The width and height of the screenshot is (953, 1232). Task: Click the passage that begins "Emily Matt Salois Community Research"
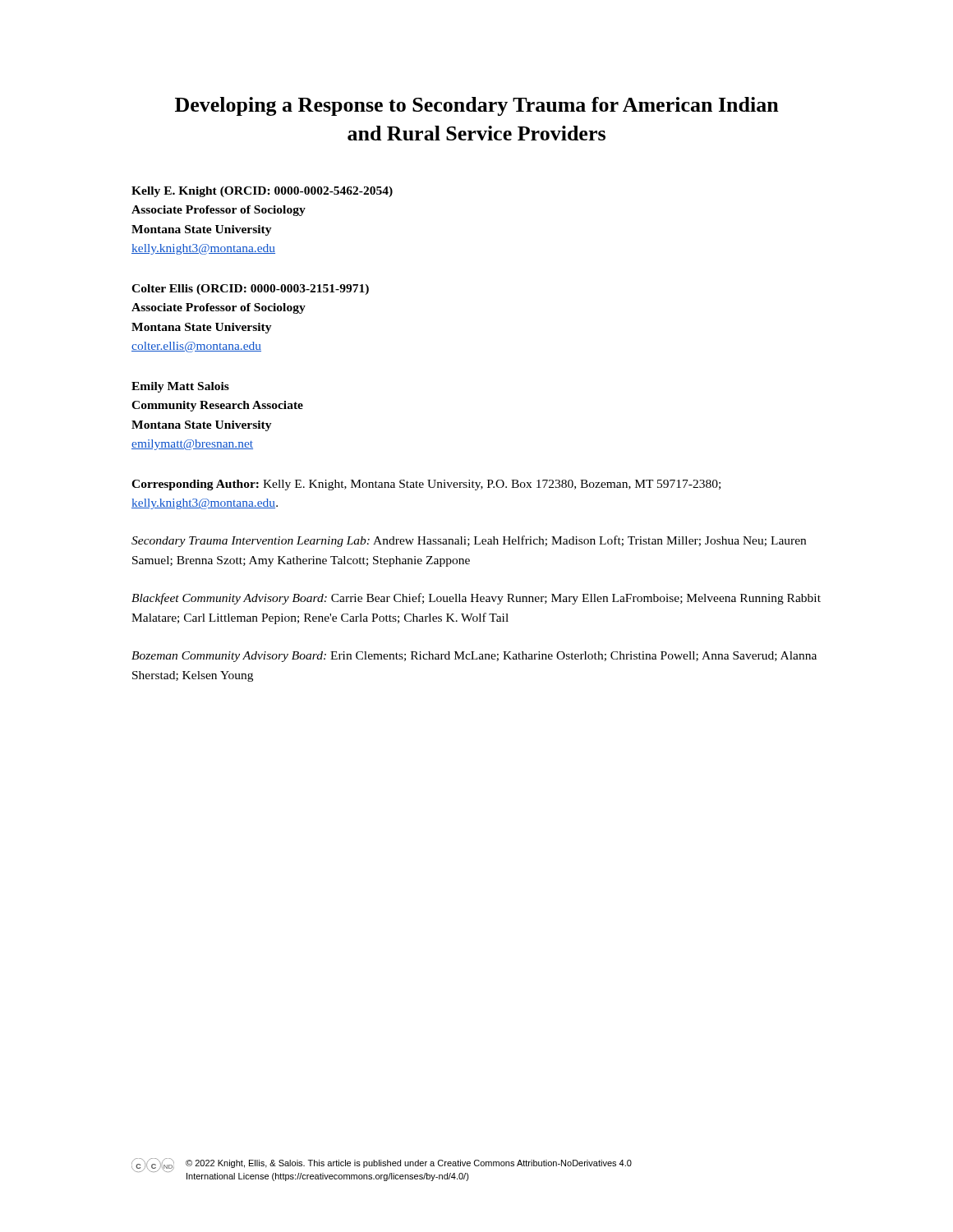(180, 387)
